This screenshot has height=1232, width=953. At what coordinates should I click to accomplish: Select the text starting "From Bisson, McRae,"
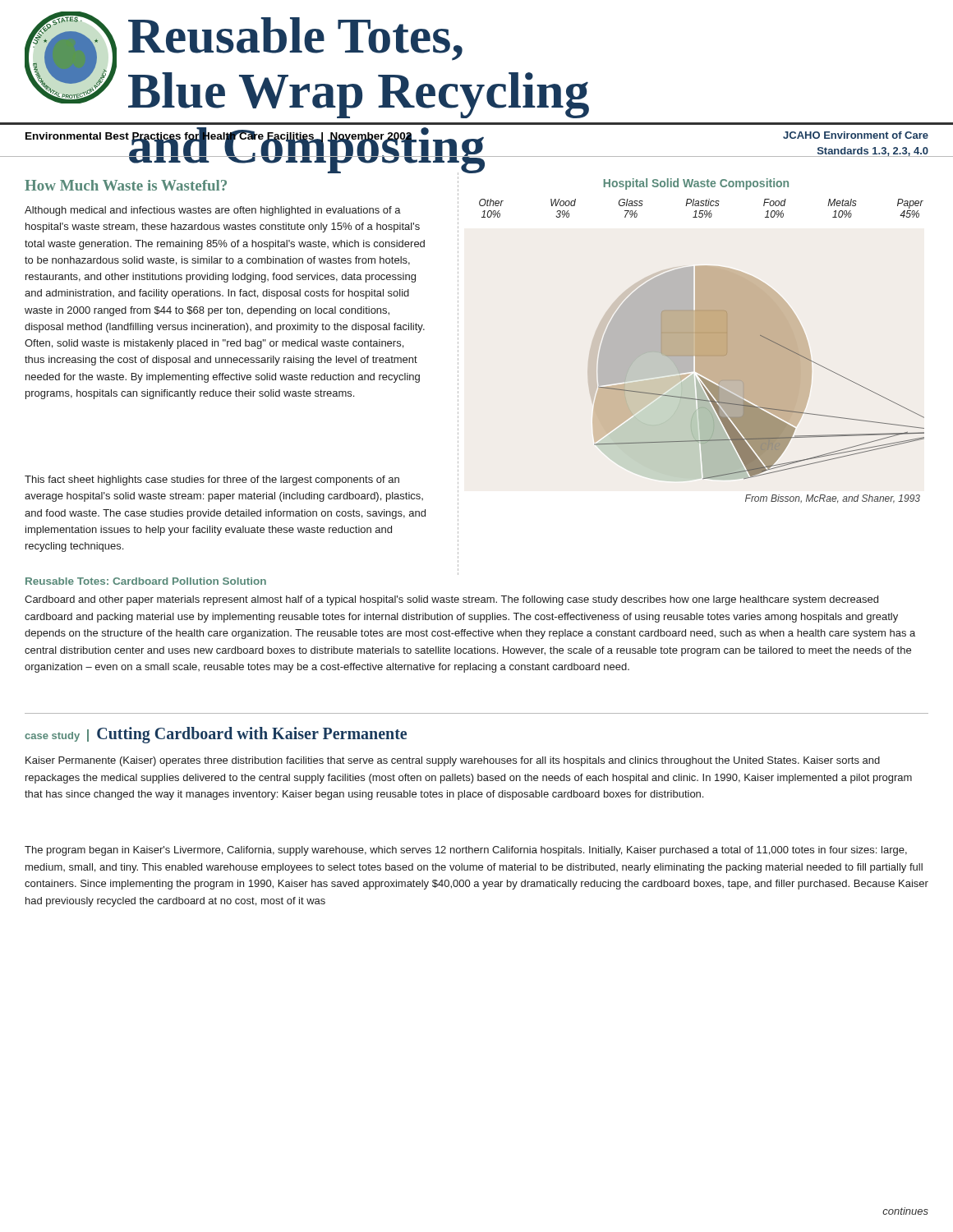(x=832, y=499)
